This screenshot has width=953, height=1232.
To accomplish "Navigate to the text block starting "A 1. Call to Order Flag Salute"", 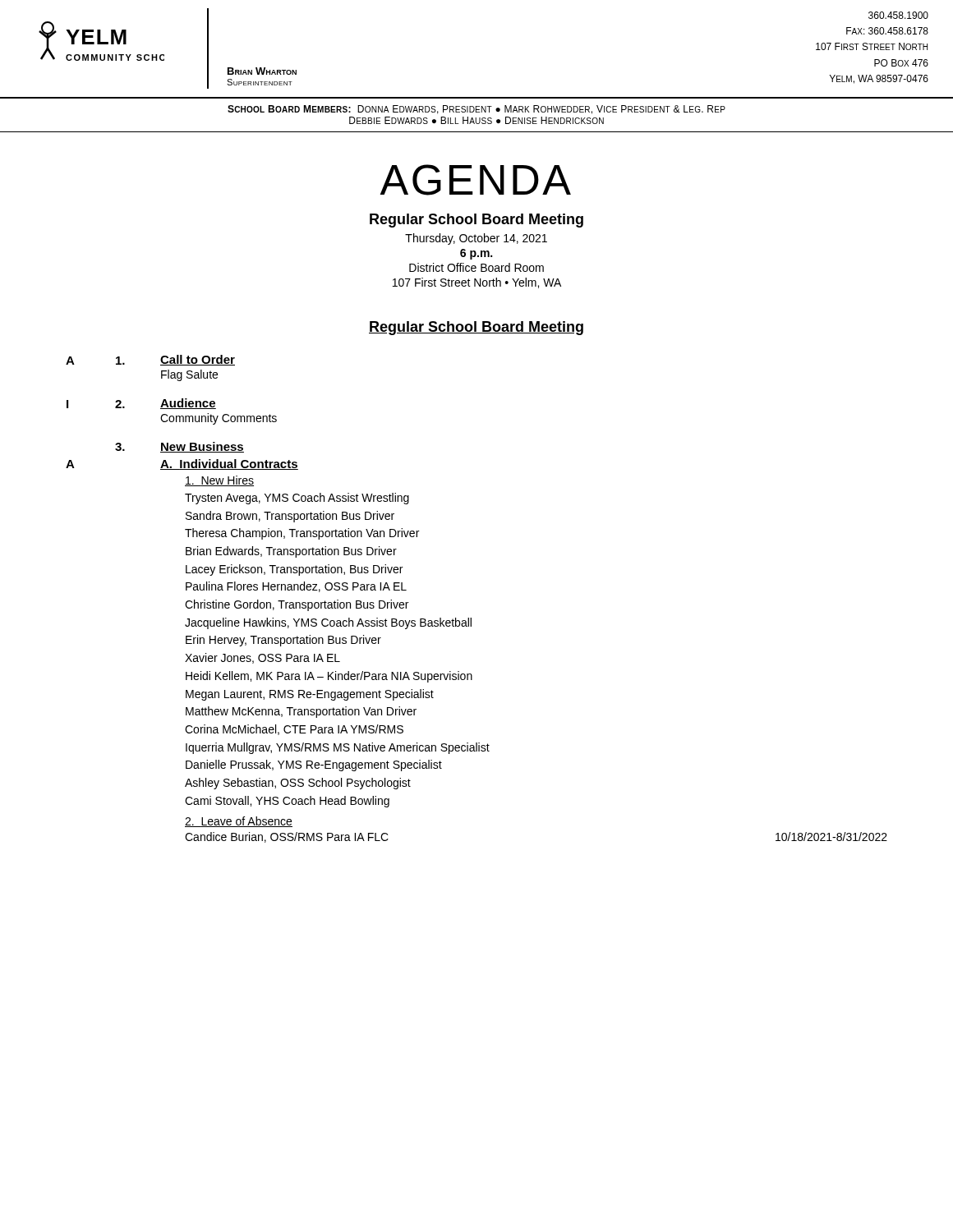I will [x=69, y=360].
